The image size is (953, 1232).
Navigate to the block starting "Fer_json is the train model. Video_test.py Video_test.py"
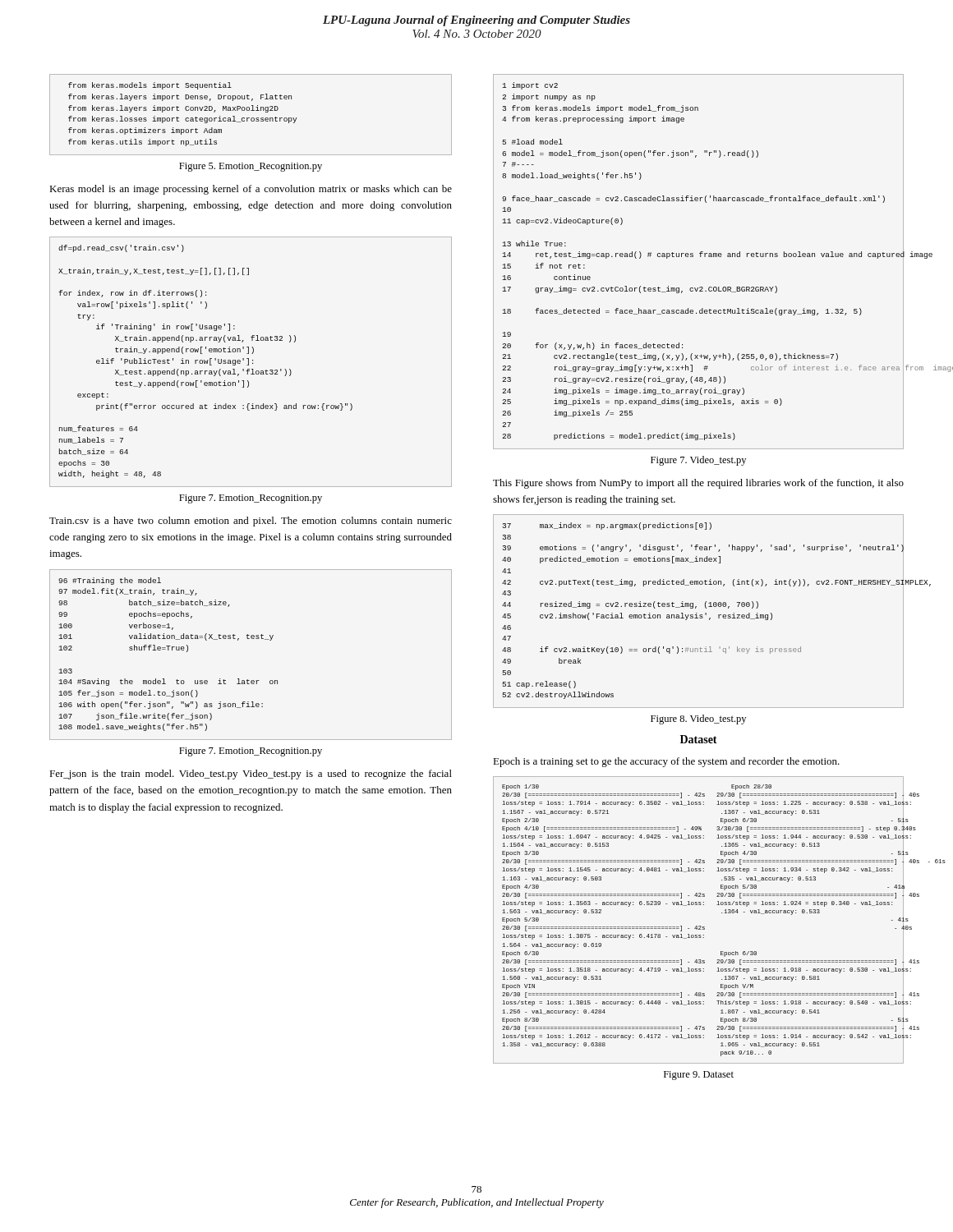(x=251, y=790)
